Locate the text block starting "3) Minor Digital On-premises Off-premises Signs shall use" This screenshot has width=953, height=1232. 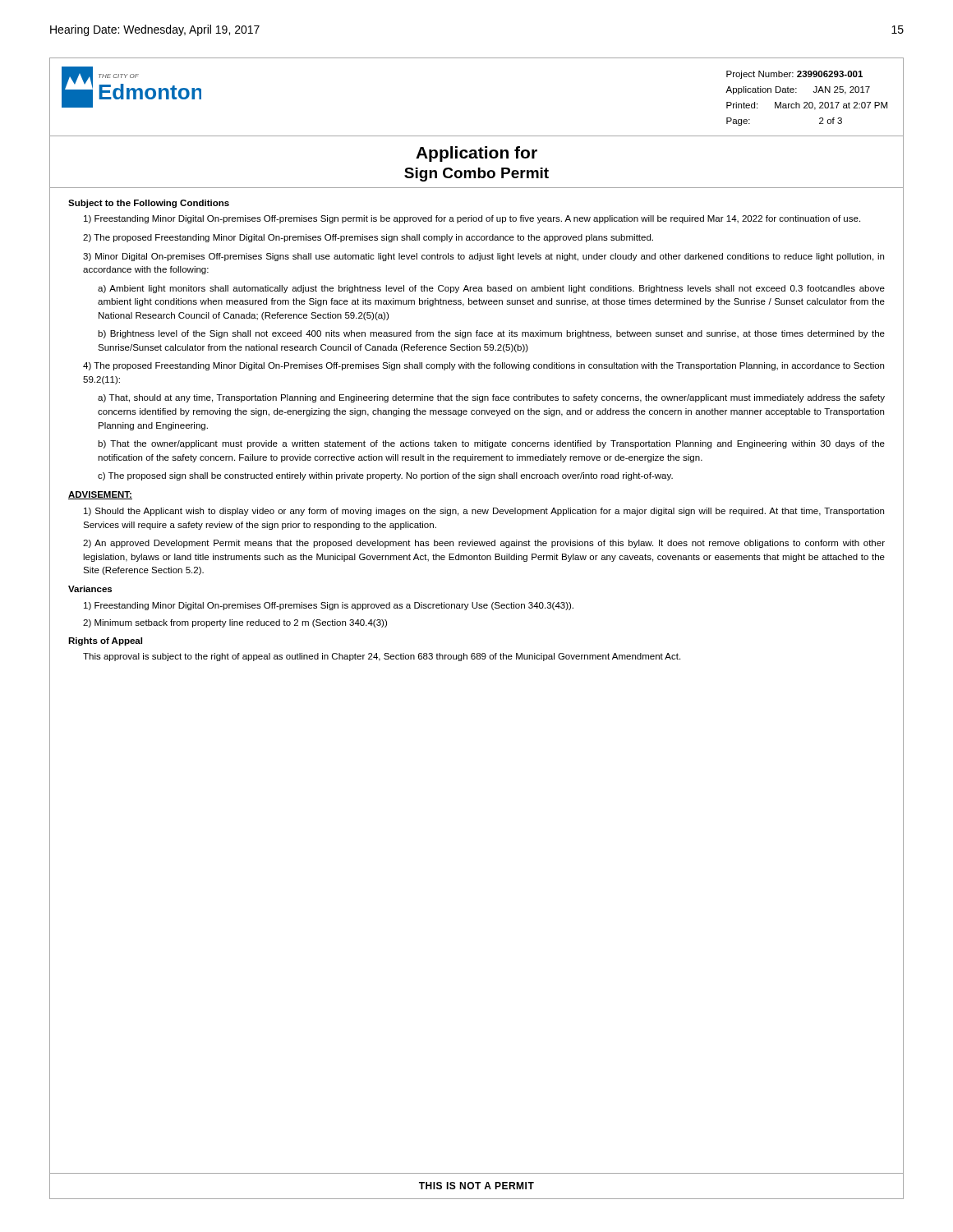(484, 263)
